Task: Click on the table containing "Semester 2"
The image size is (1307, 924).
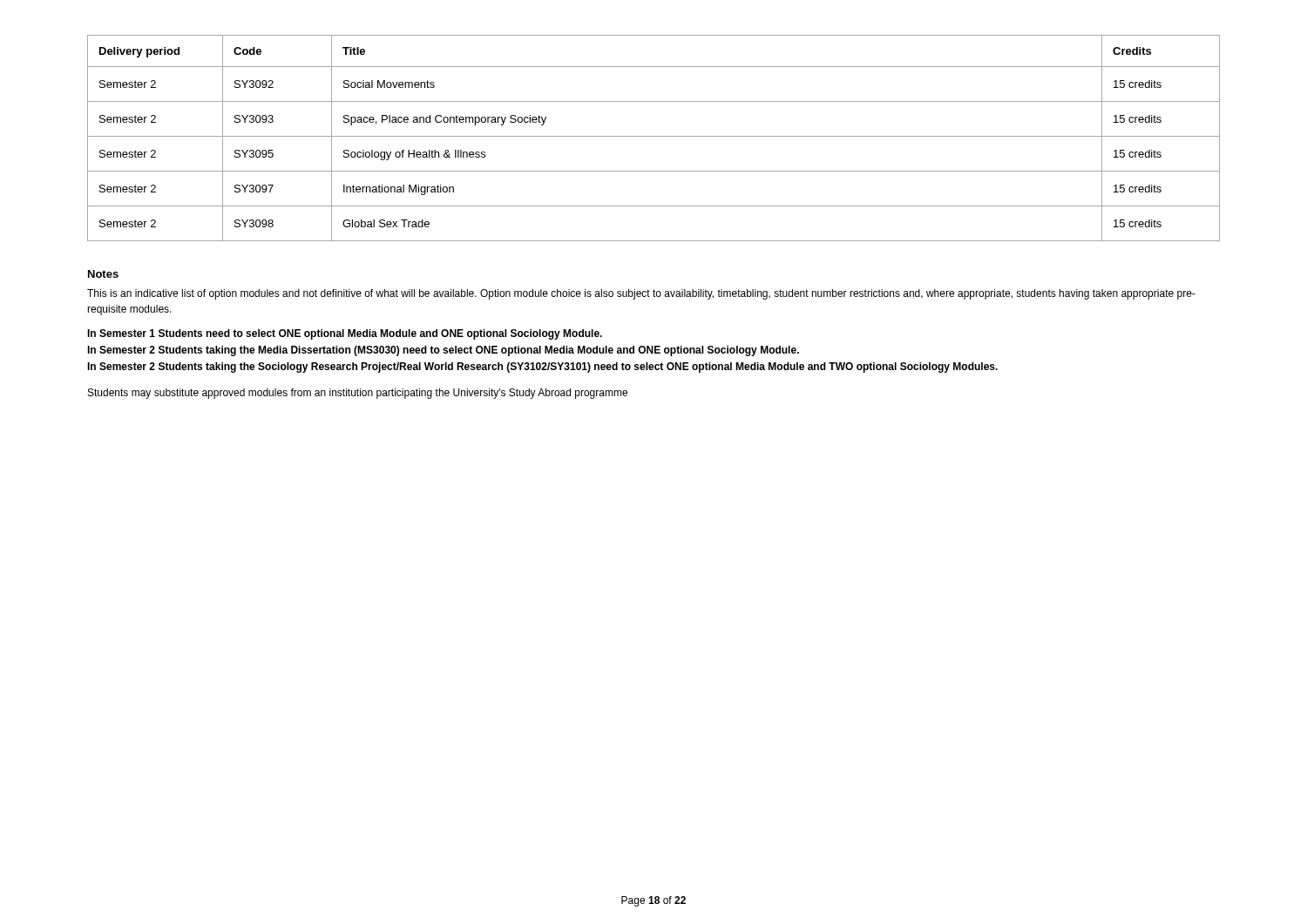Action: [x=654, y=138]
